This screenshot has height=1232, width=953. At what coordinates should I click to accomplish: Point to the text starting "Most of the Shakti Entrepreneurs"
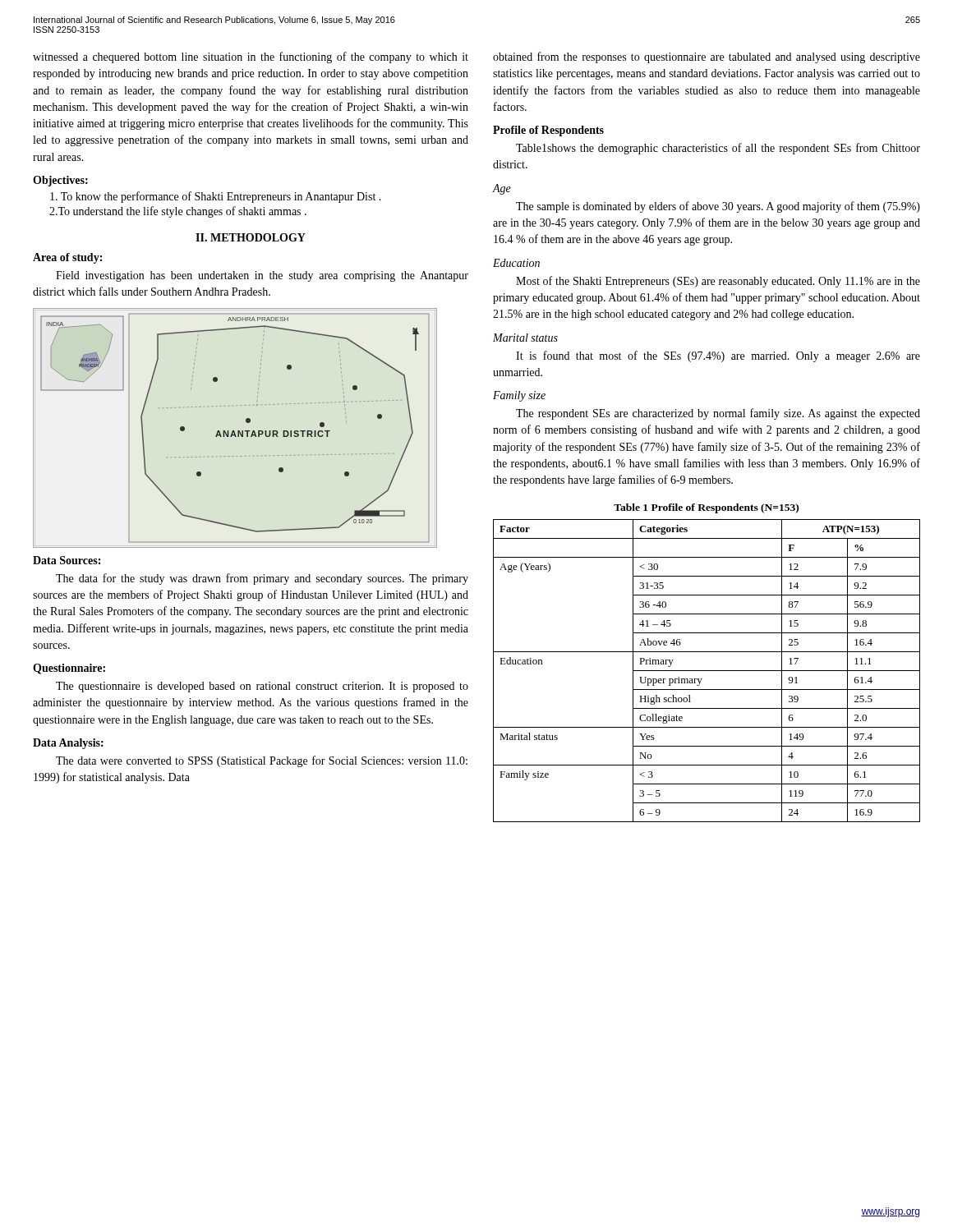[707, 298]
